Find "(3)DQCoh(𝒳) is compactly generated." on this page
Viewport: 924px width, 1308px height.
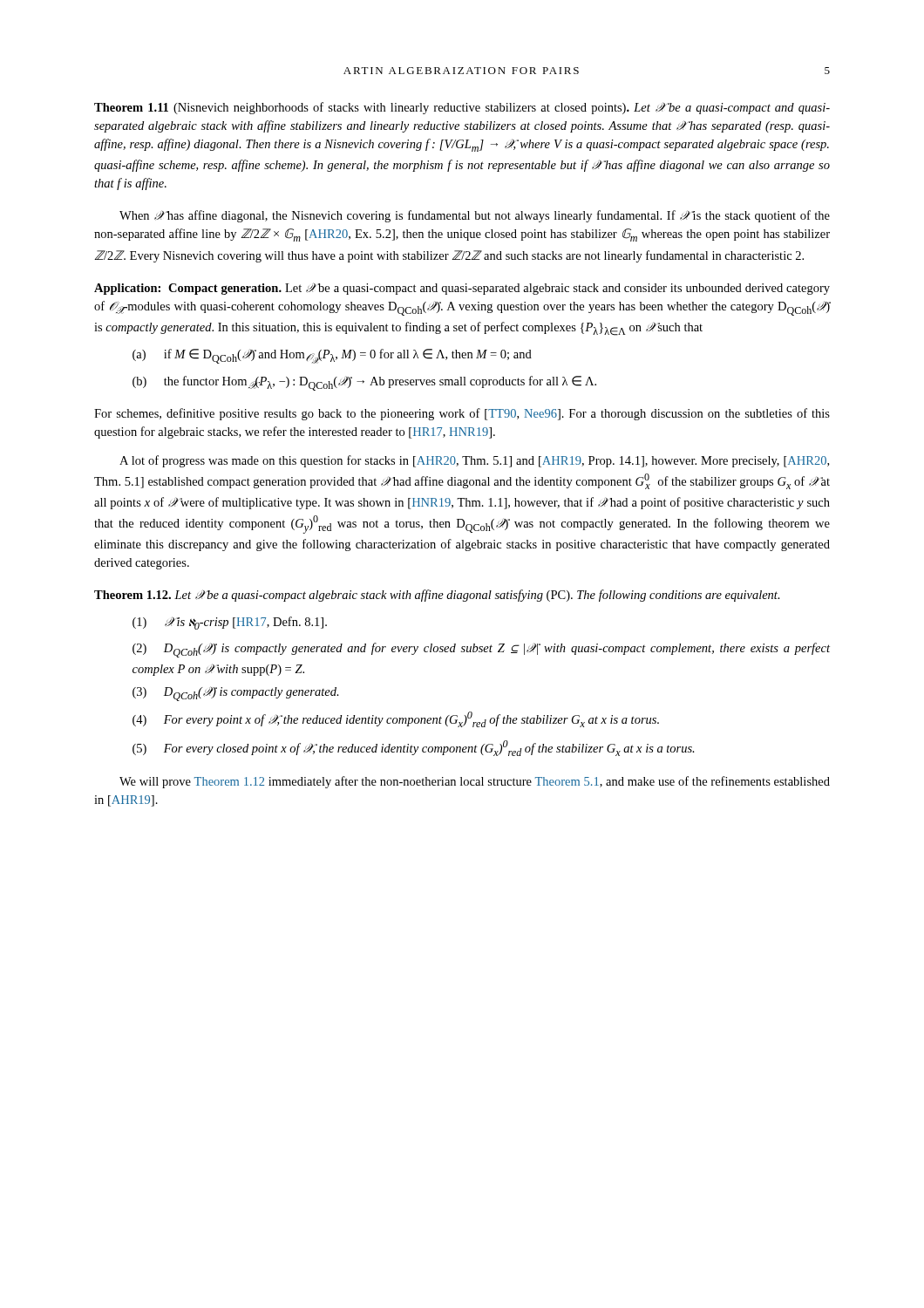(x=236, y=692)
